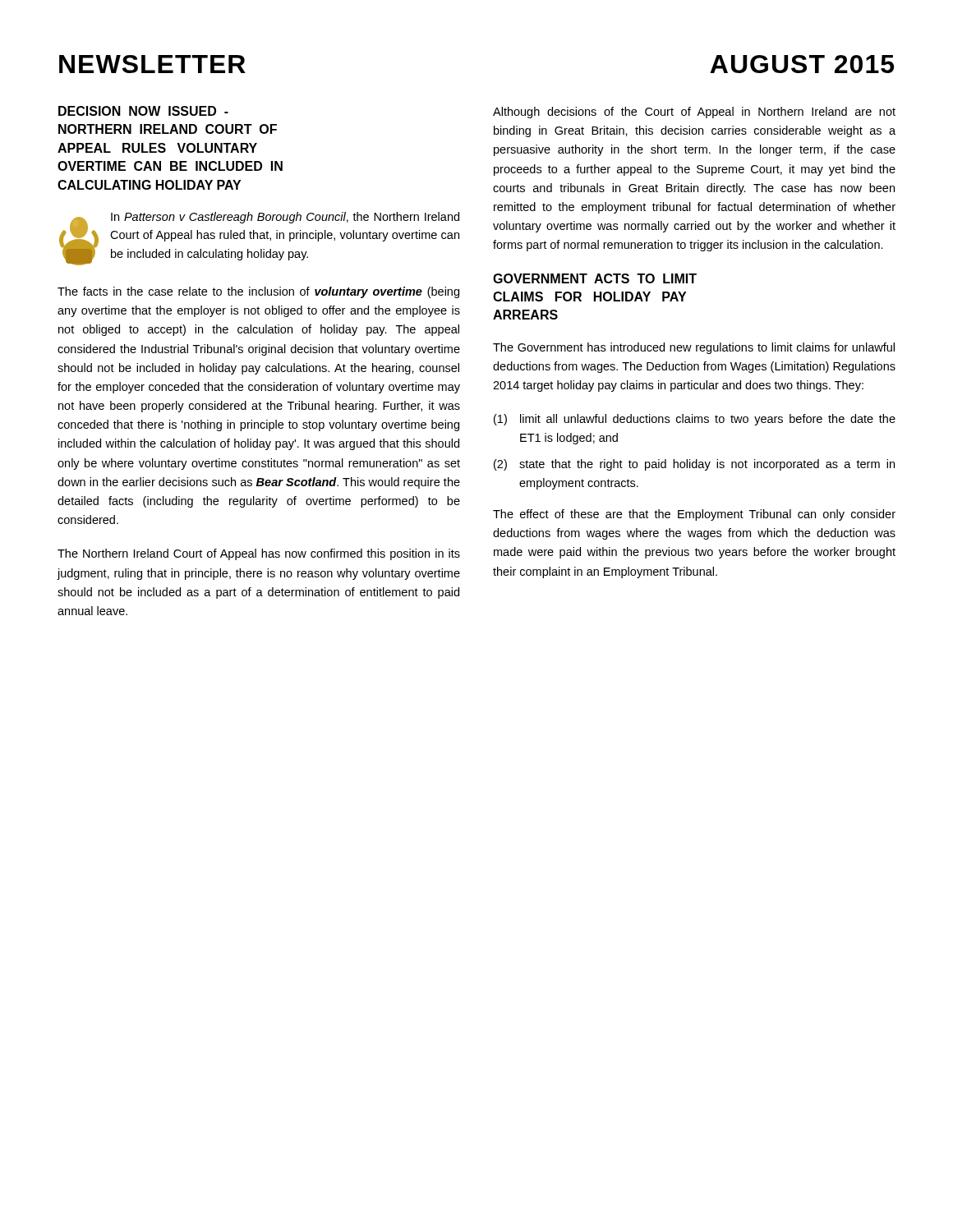Find the text block that reads "Although decisions of the Court of Appeal in"
953x1232 pixels.
pyautogui.click(x=694, y=178)
